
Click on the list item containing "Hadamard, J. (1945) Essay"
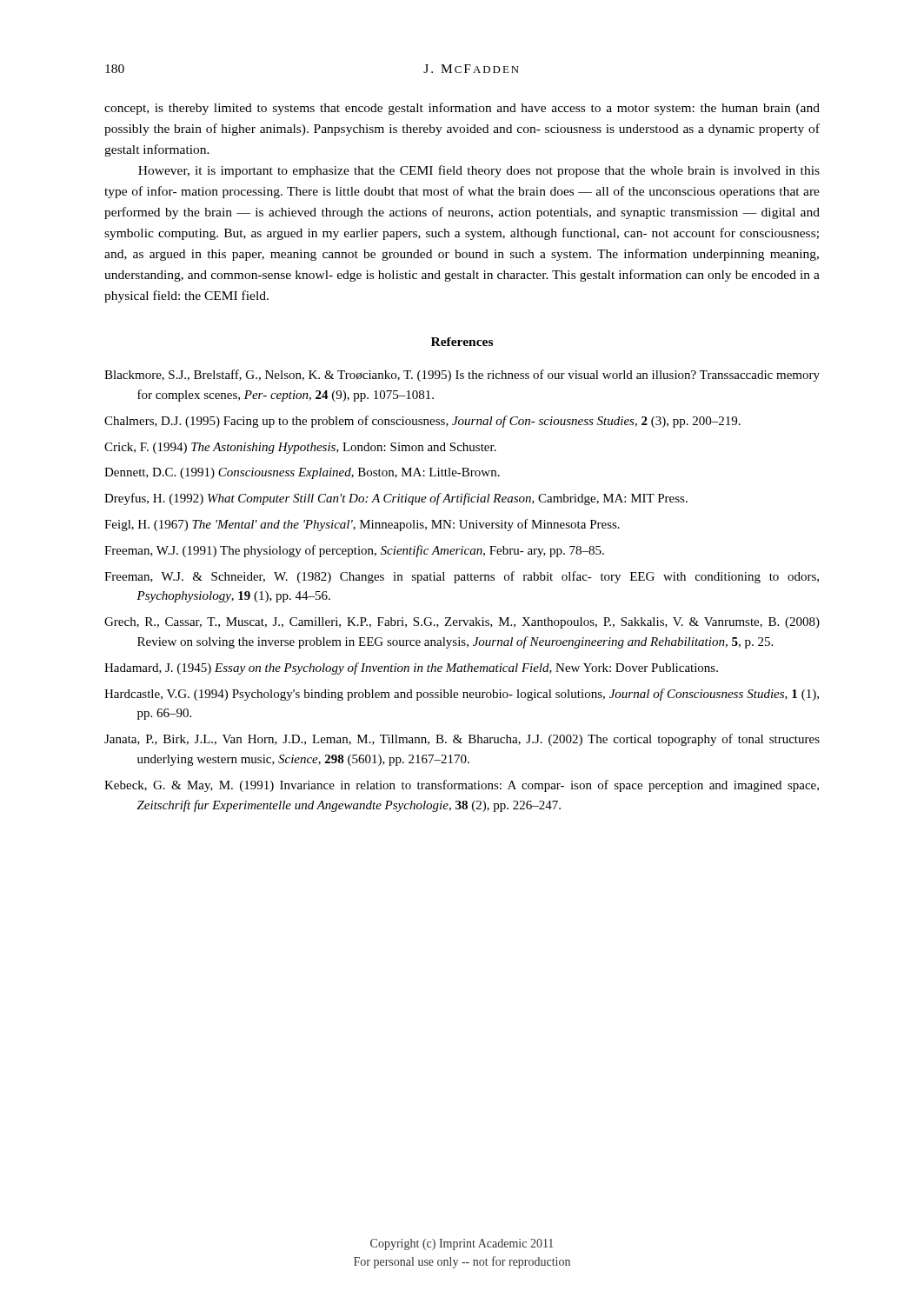click(412, 667)
